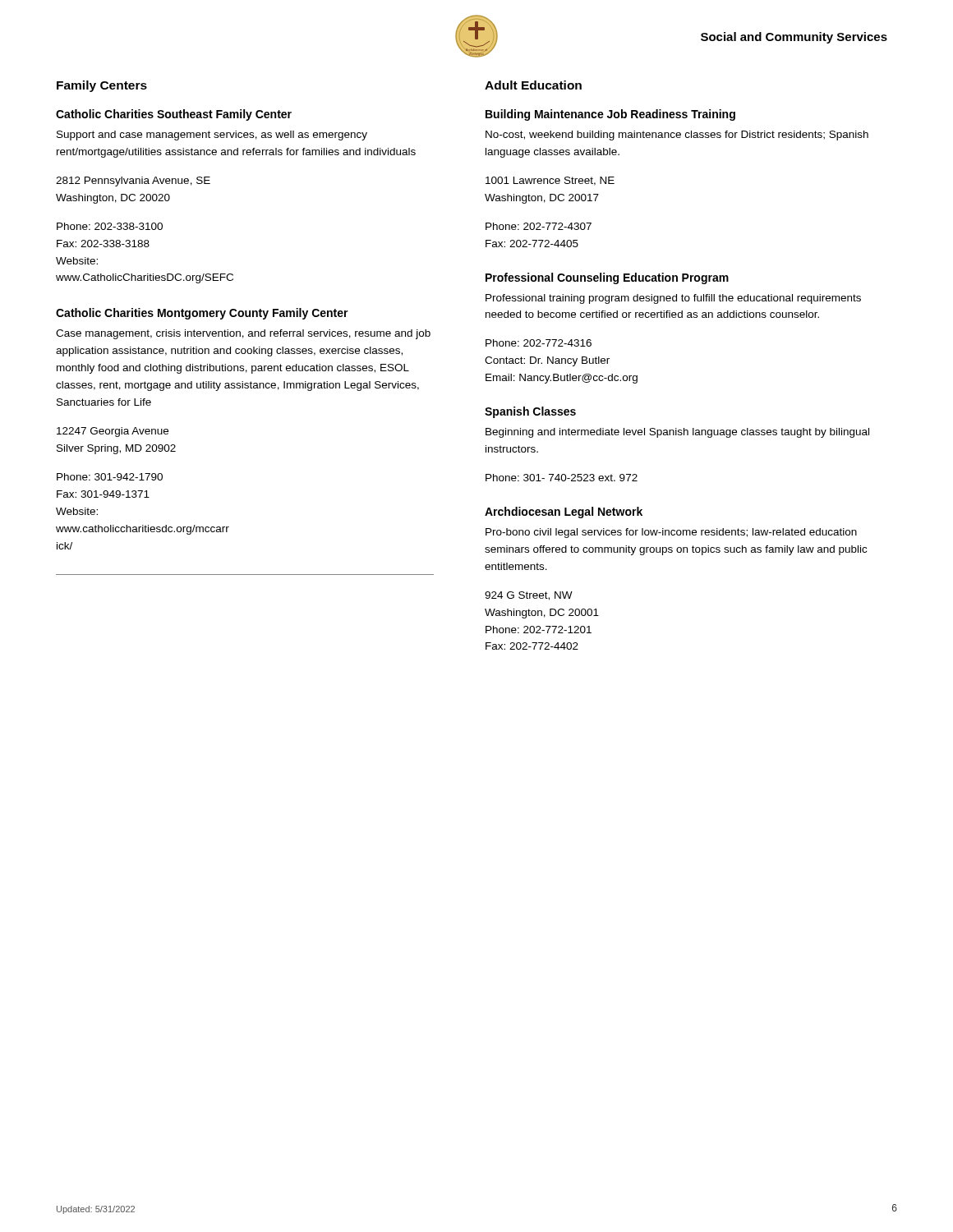Navigate to the text block starting "Beginning and intermediate"
This screenshot has width=953, height=1232.
coord(677,440)
